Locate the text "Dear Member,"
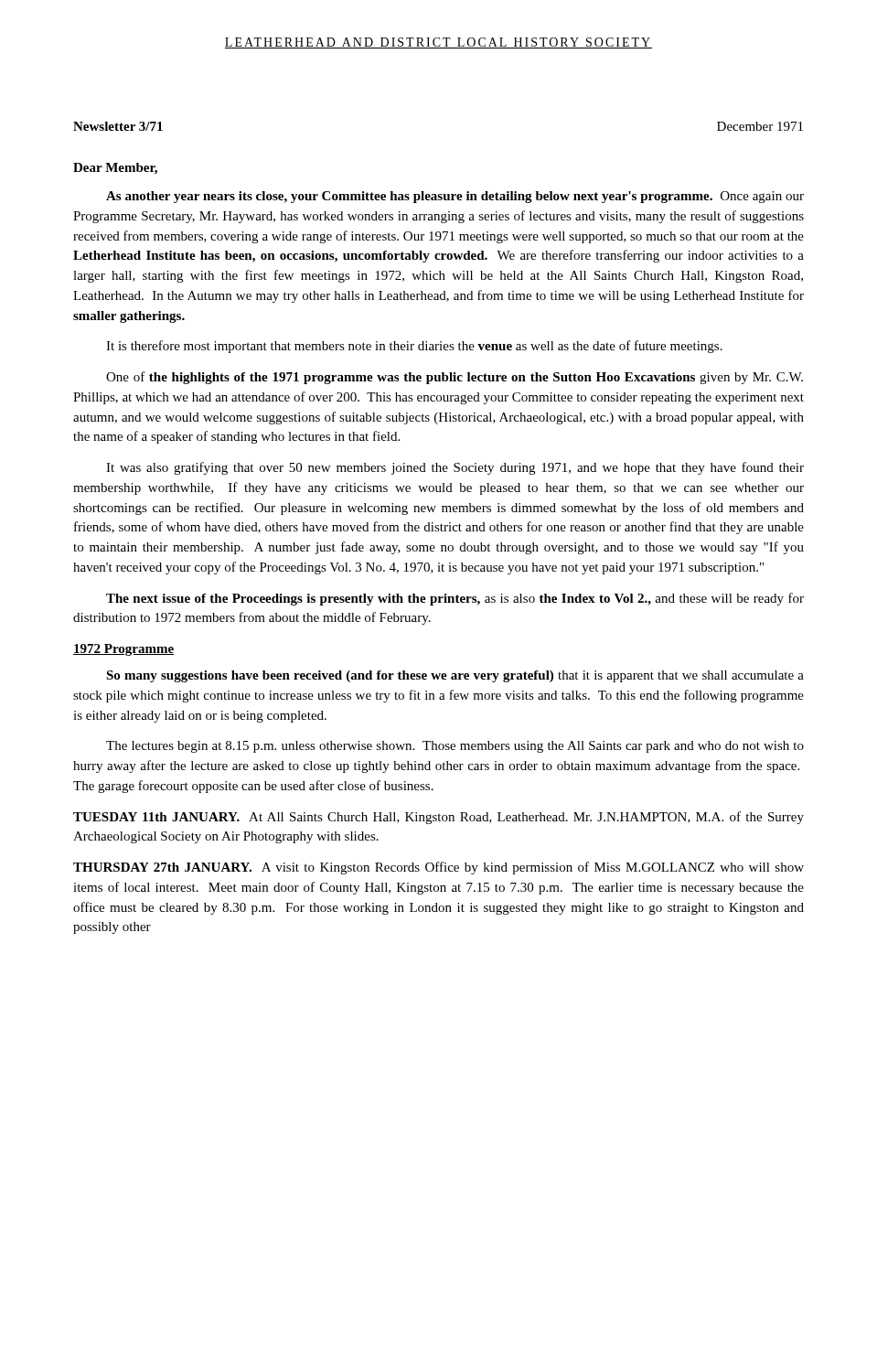 pyautogui.click(x=115, y=167)
